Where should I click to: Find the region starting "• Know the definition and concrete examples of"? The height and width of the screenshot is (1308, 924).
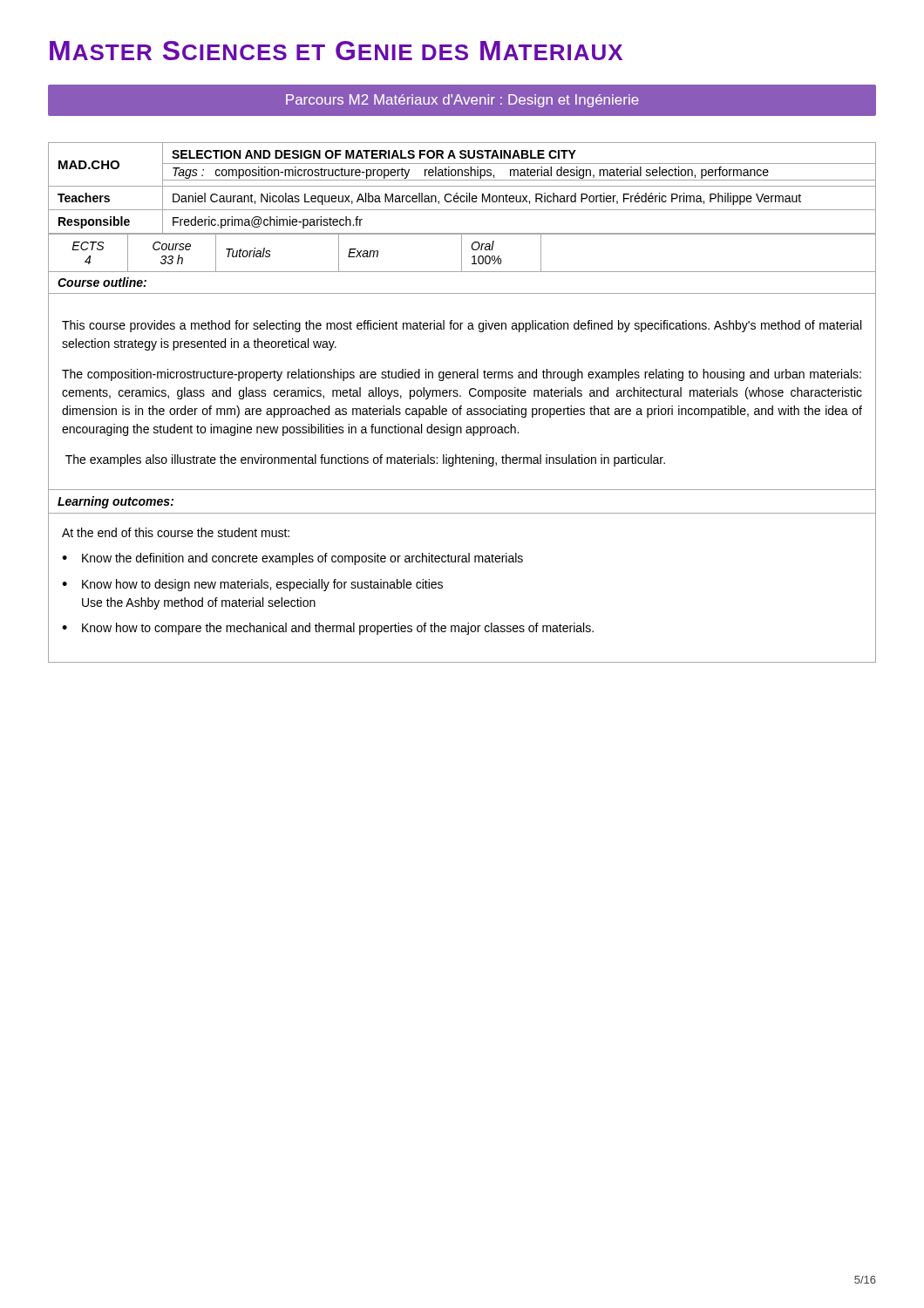[462, 559]
